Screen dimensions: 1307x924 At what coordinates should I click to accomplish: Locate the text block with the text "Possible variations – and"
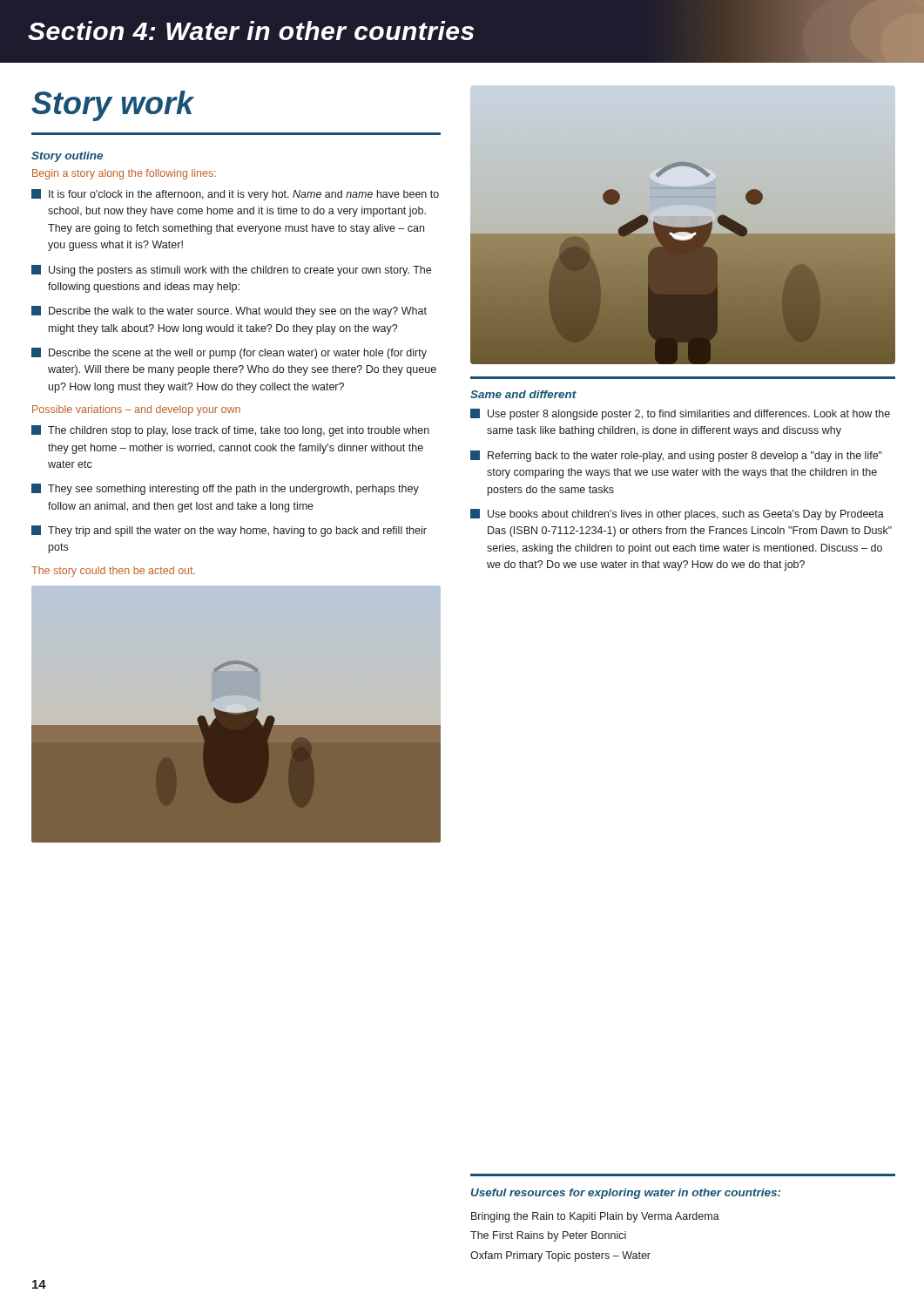click(x=236, y=410)
